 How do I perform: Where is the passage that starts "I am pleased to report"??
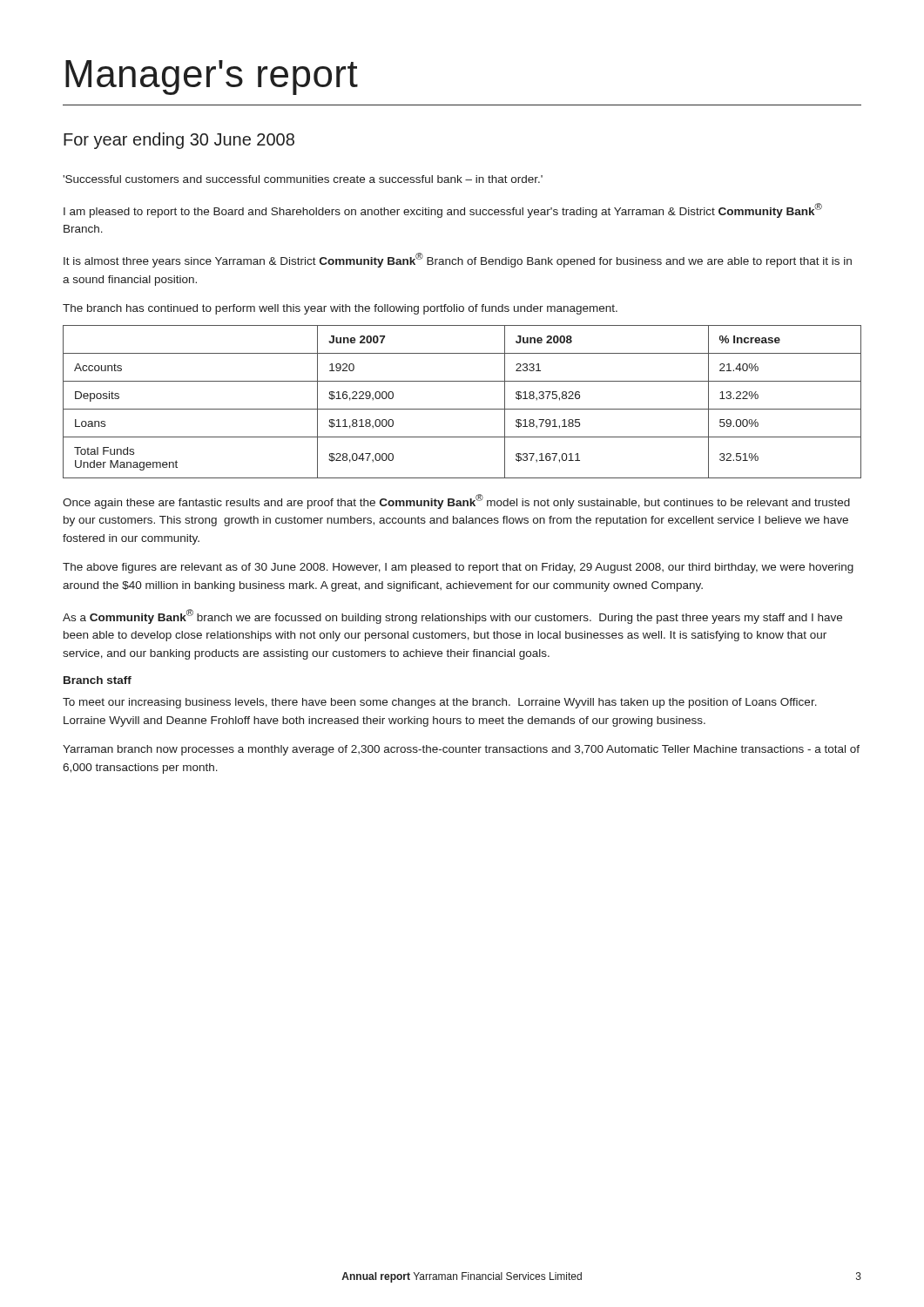click(x=442, y=218)
